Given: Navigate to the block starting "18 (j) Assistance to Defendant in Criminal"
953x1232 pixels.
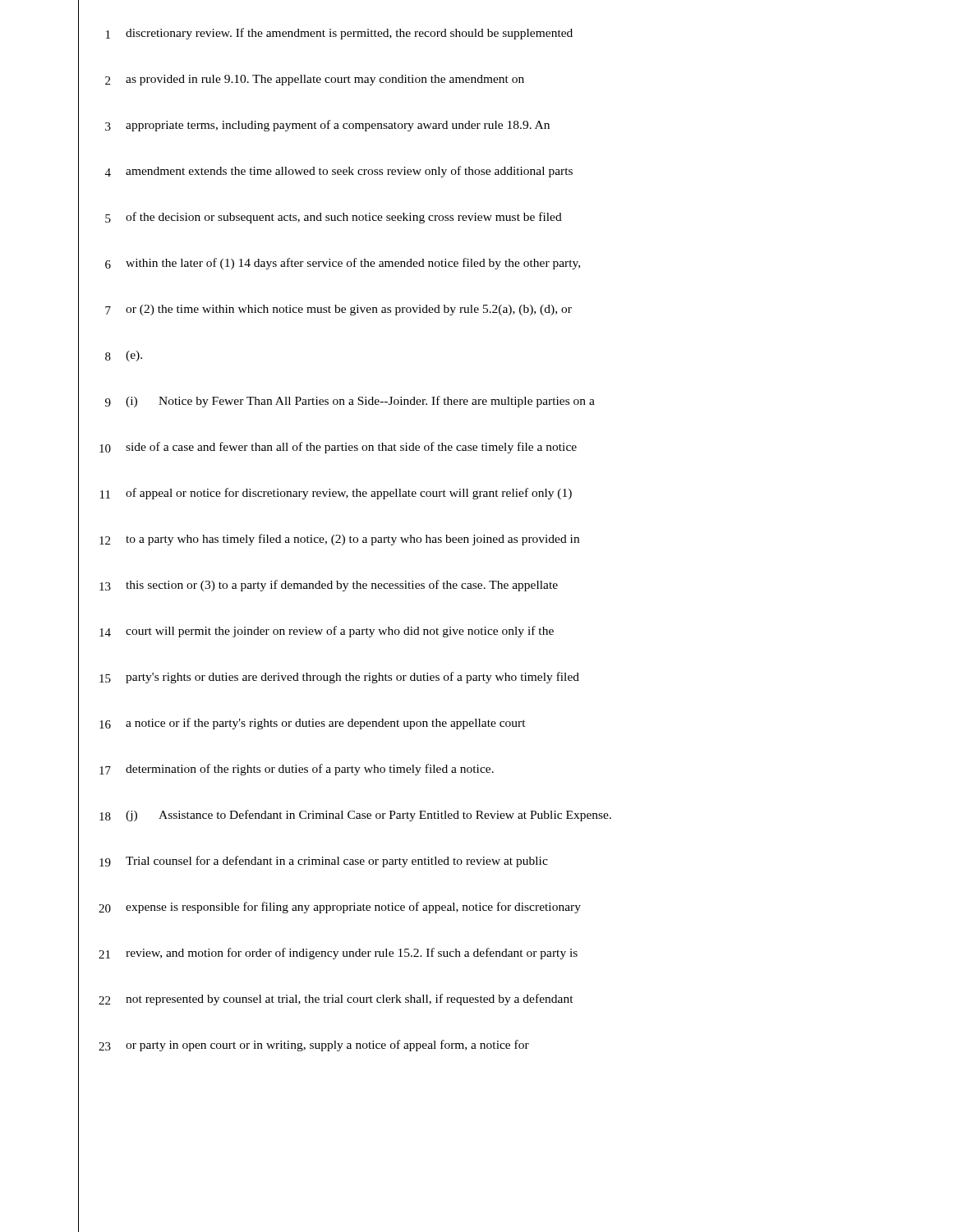Looking at the screenshot, I should point(492,816).
